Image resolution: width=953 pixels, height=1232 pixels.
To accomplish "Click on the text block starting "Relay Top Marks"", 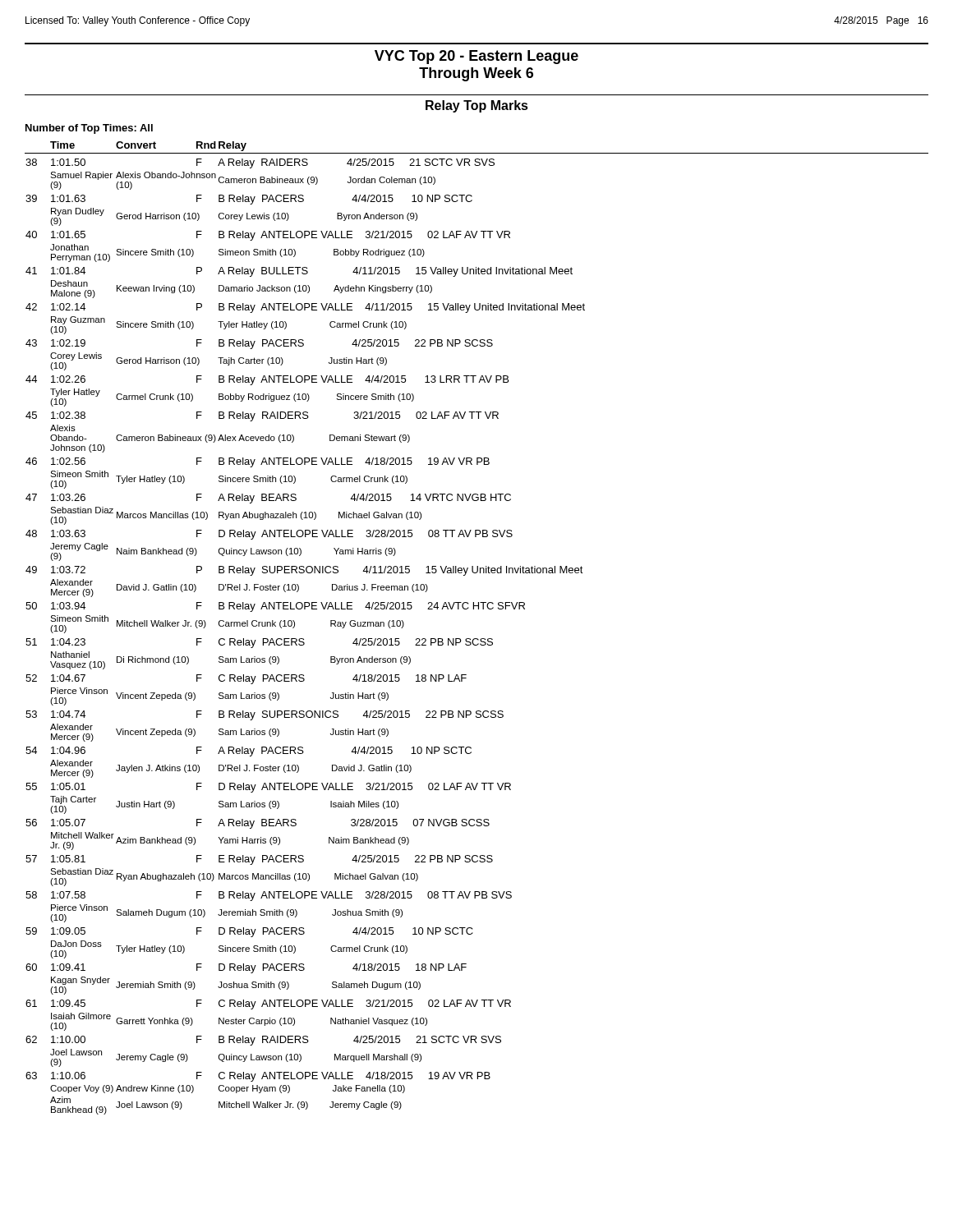I will point(476,106).
